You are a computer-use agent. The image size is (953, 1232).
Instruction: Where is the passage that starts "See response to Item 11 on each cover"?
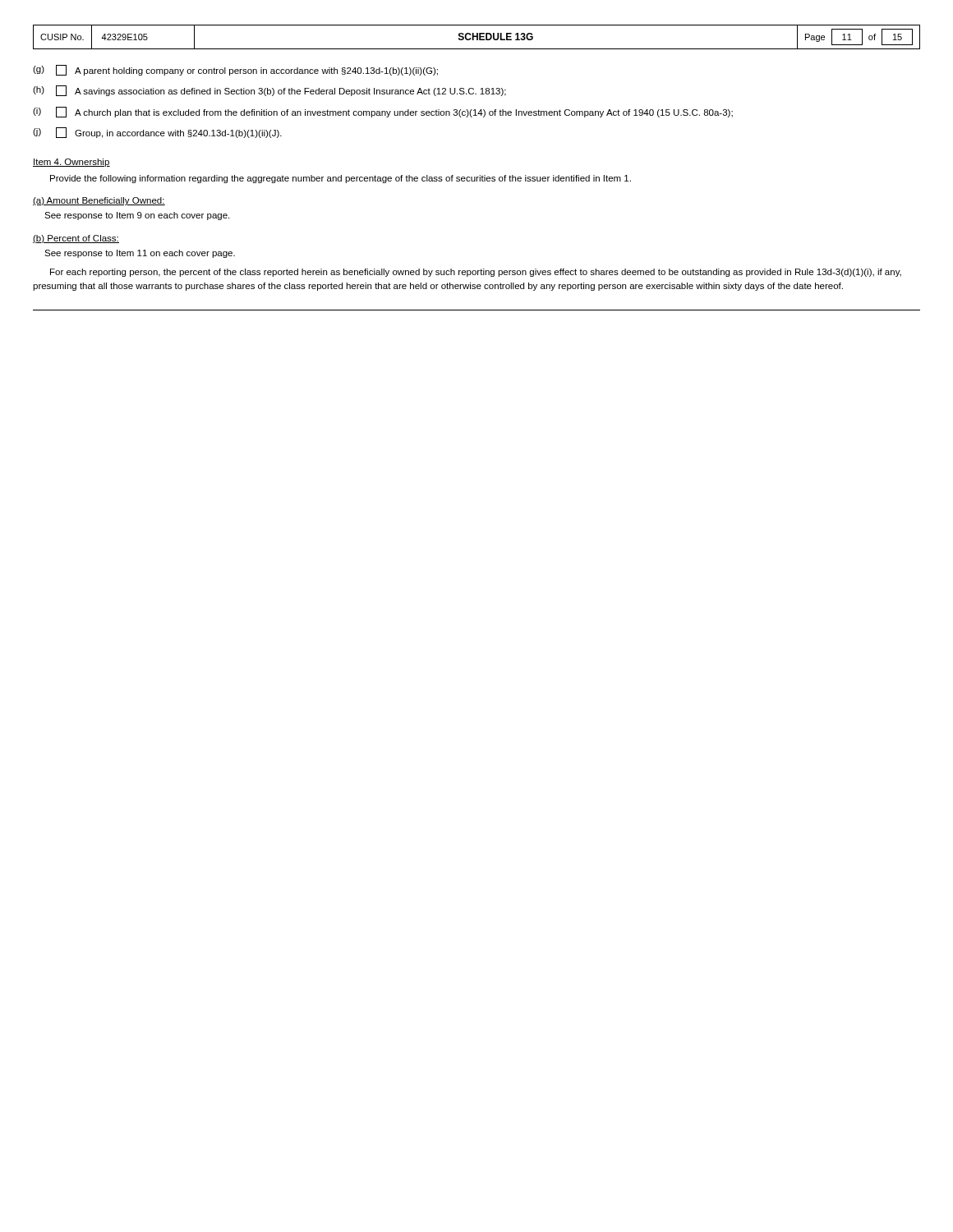140,253
